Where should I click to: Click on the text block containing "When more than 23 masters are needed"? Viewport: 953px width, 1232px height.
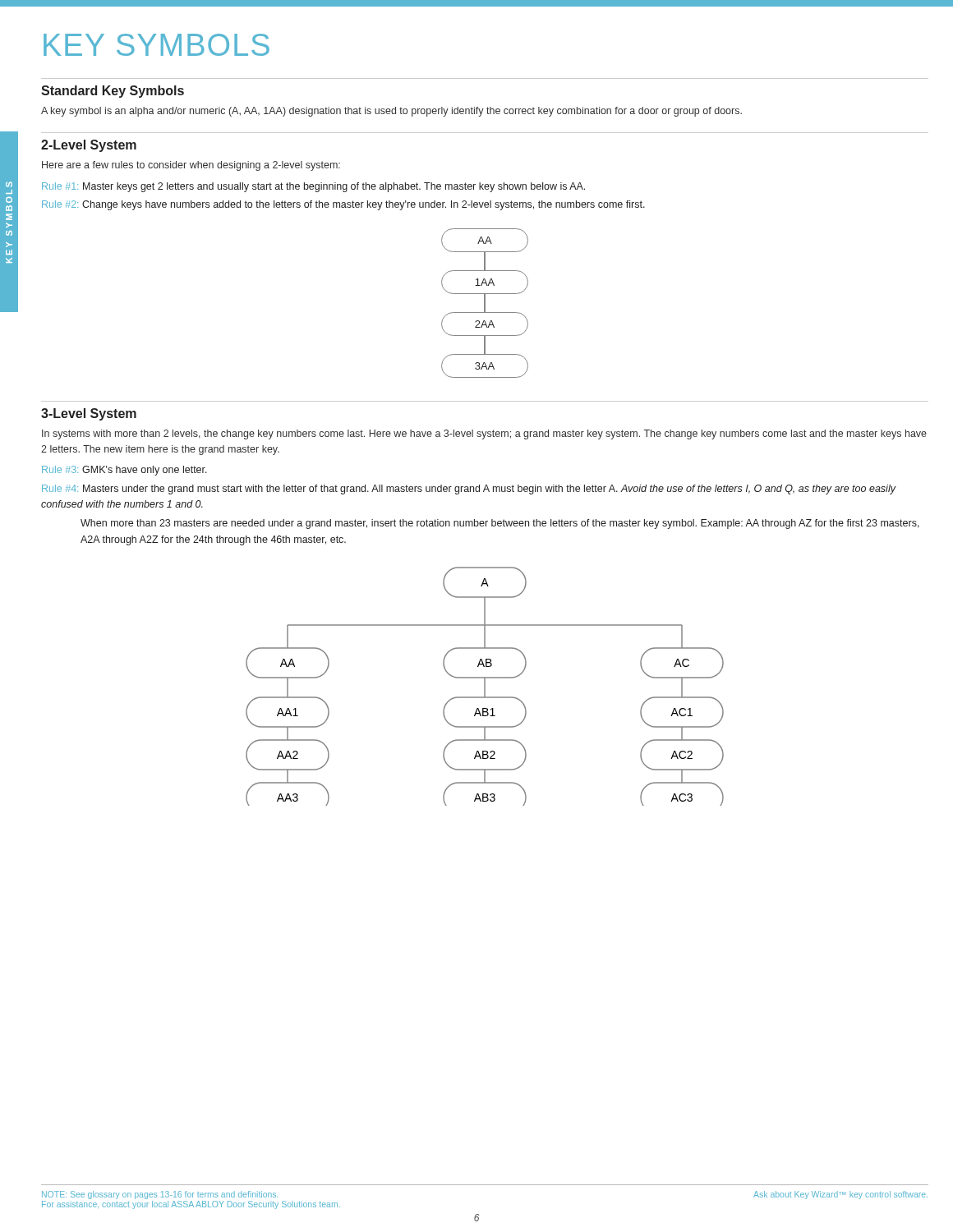pos(500,531)
